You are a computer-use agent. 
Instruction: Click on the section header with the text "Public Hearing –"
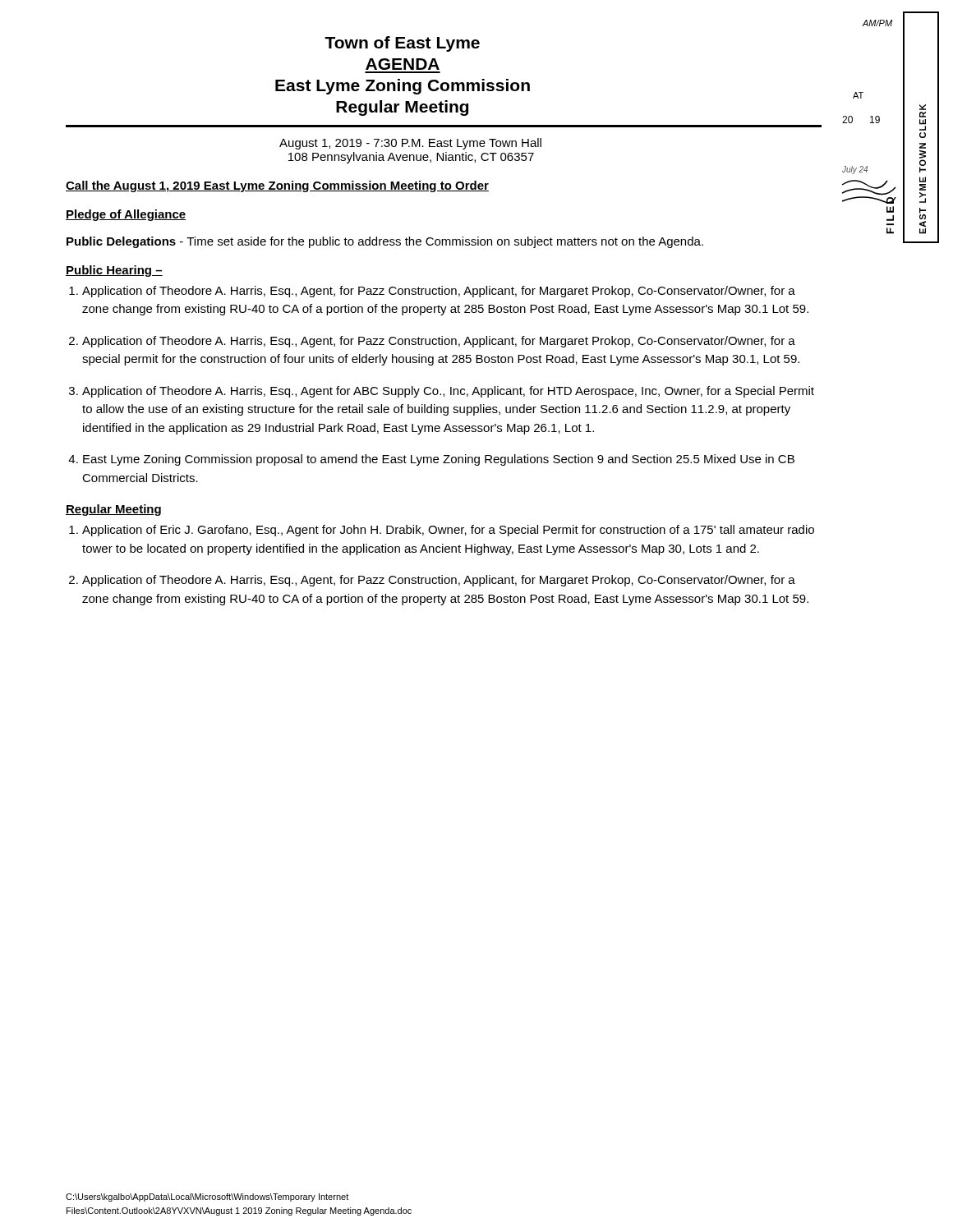[x=114, y=269]
